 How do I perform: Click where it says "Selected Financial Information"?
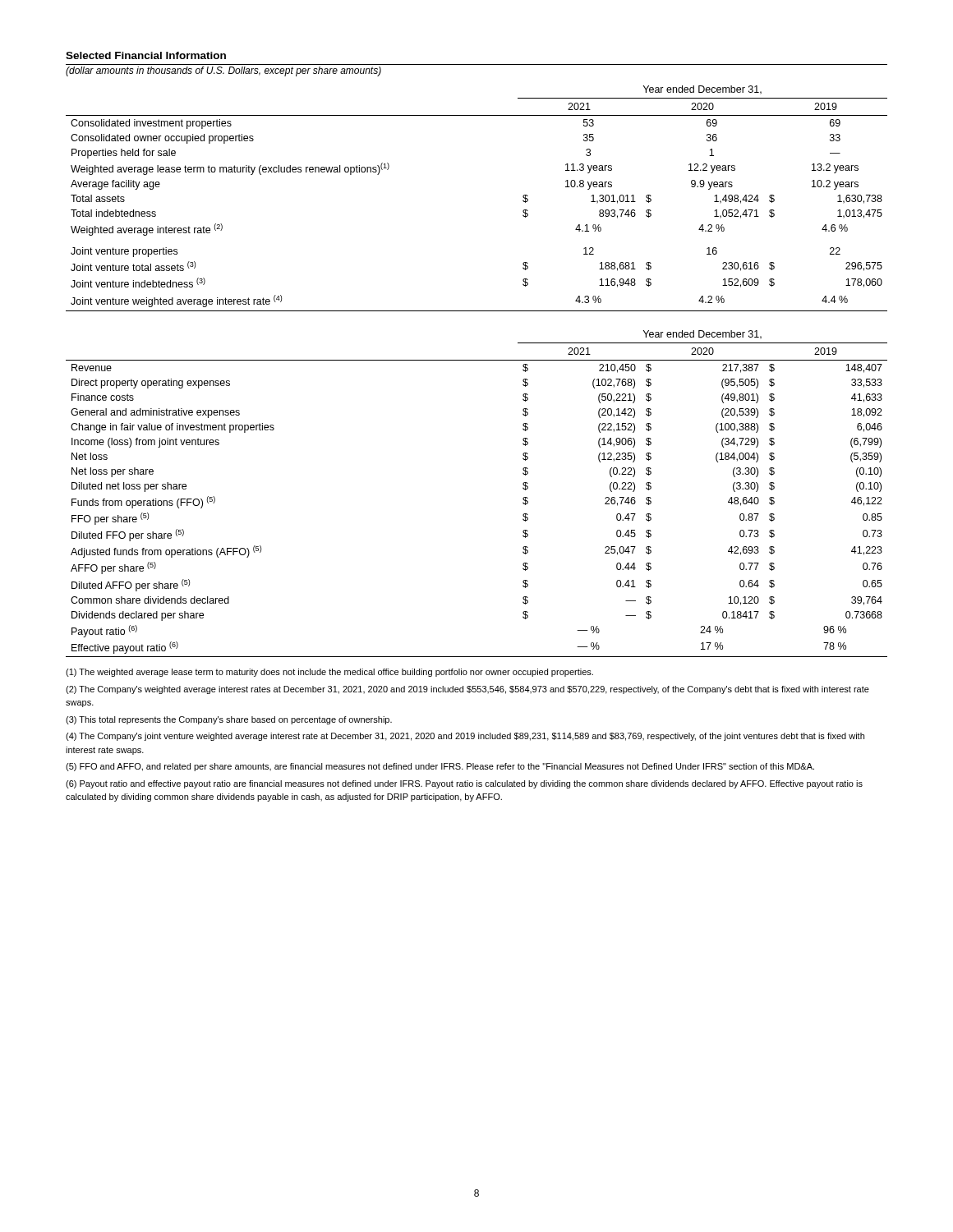pos(146,55)
